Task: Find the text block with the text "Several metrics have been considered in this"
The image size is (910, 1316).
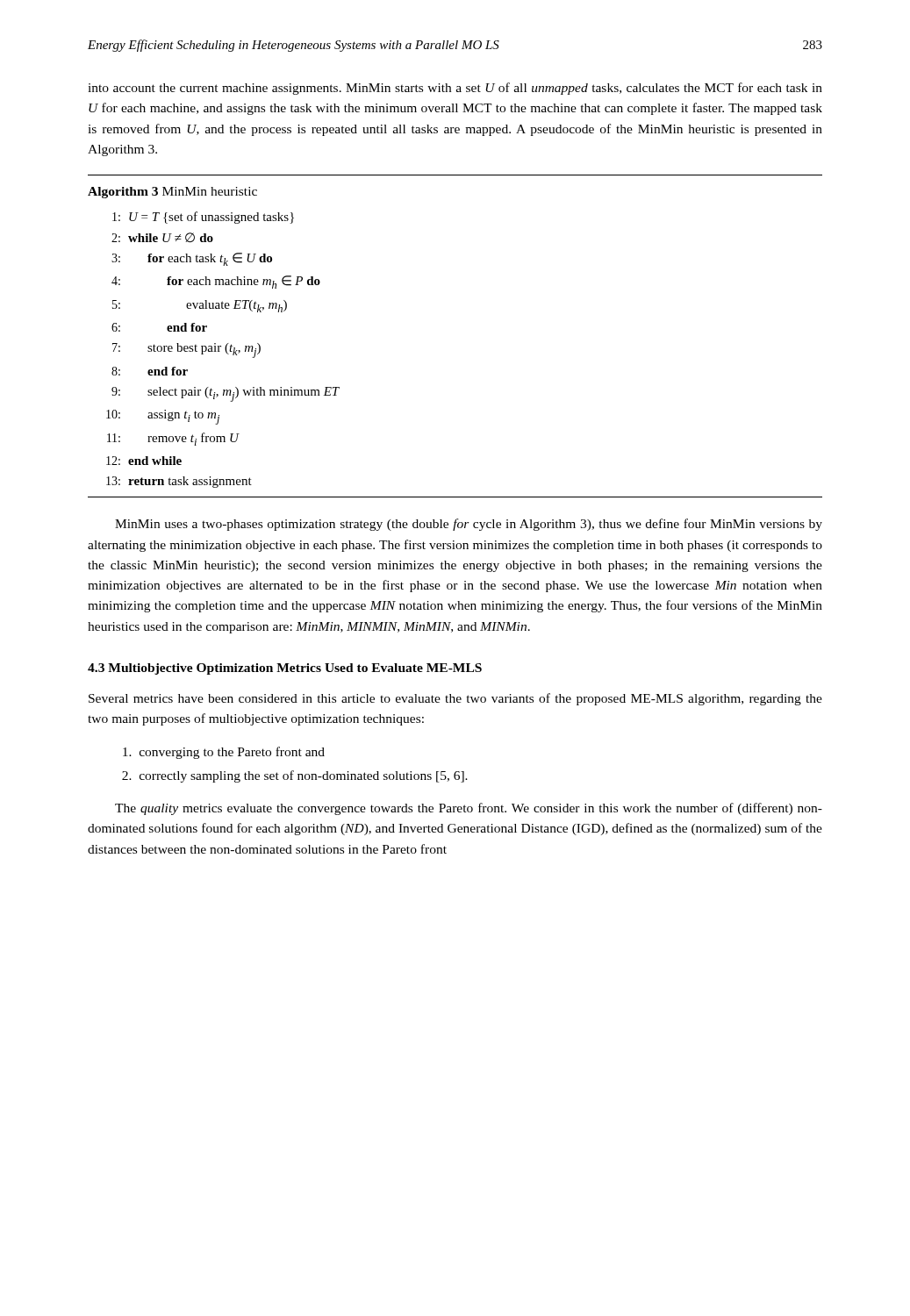Action: (455, 708)
